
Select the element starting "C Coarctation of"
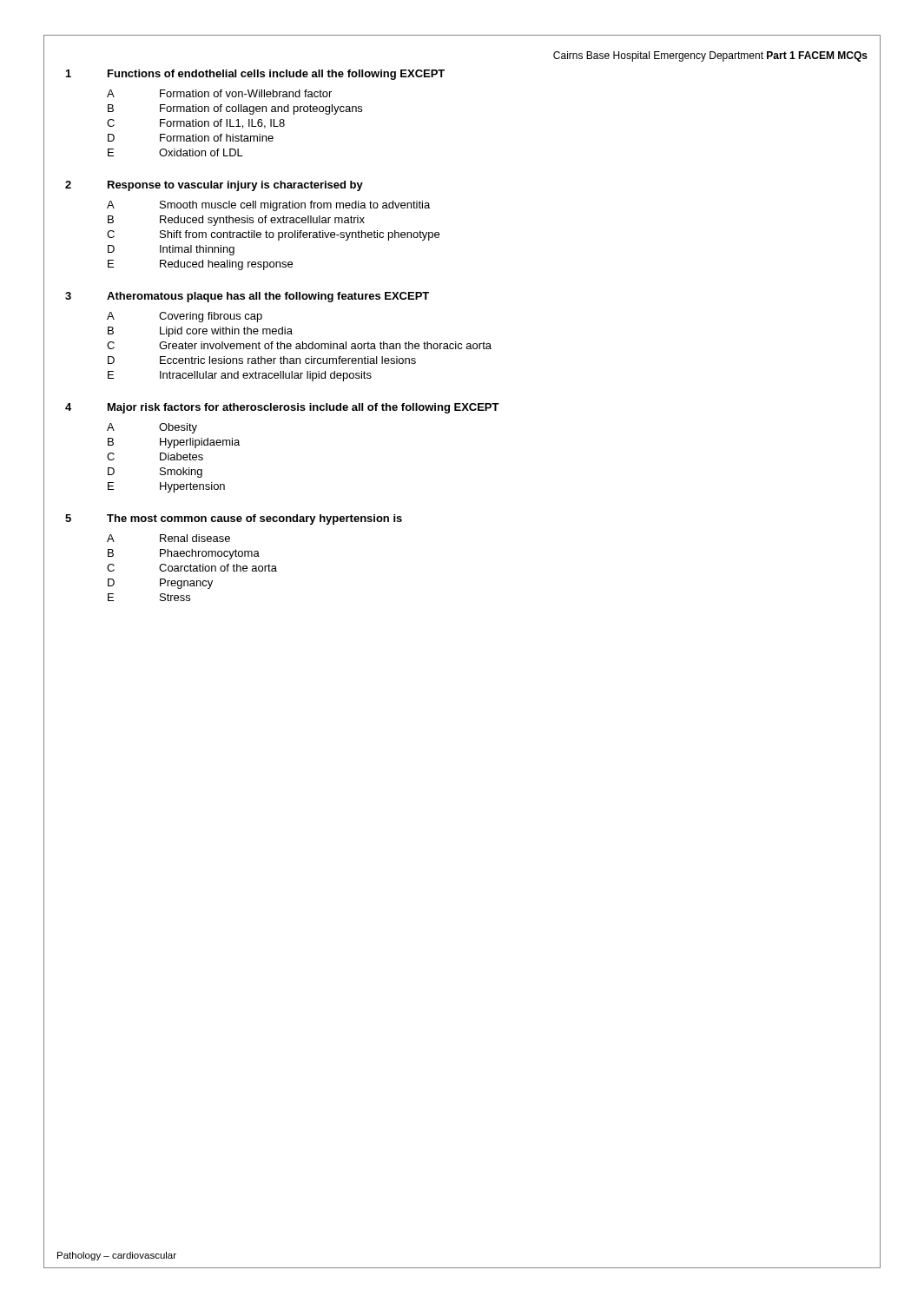coord(192,568)
